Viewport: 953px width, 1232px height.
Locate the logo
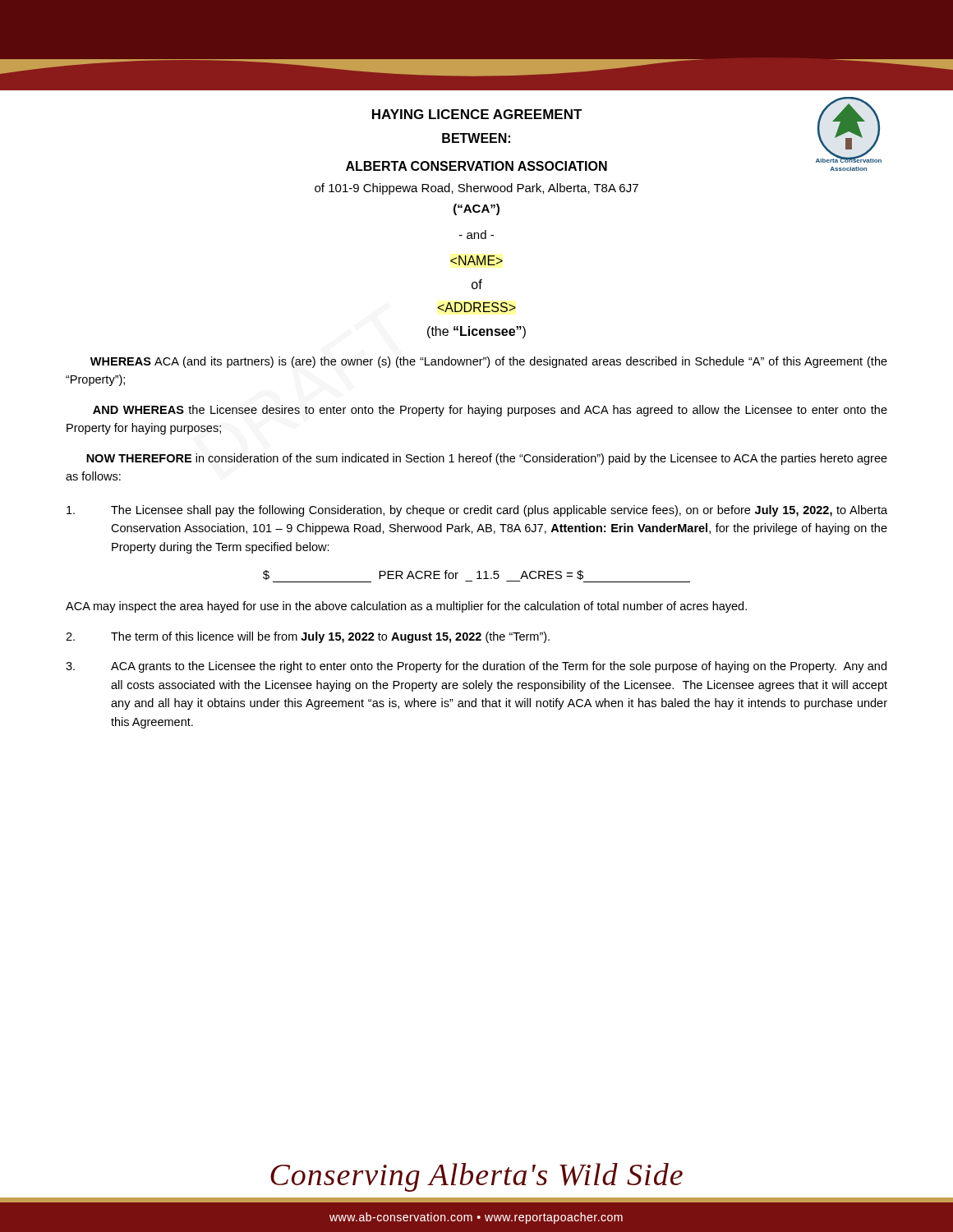849,136
